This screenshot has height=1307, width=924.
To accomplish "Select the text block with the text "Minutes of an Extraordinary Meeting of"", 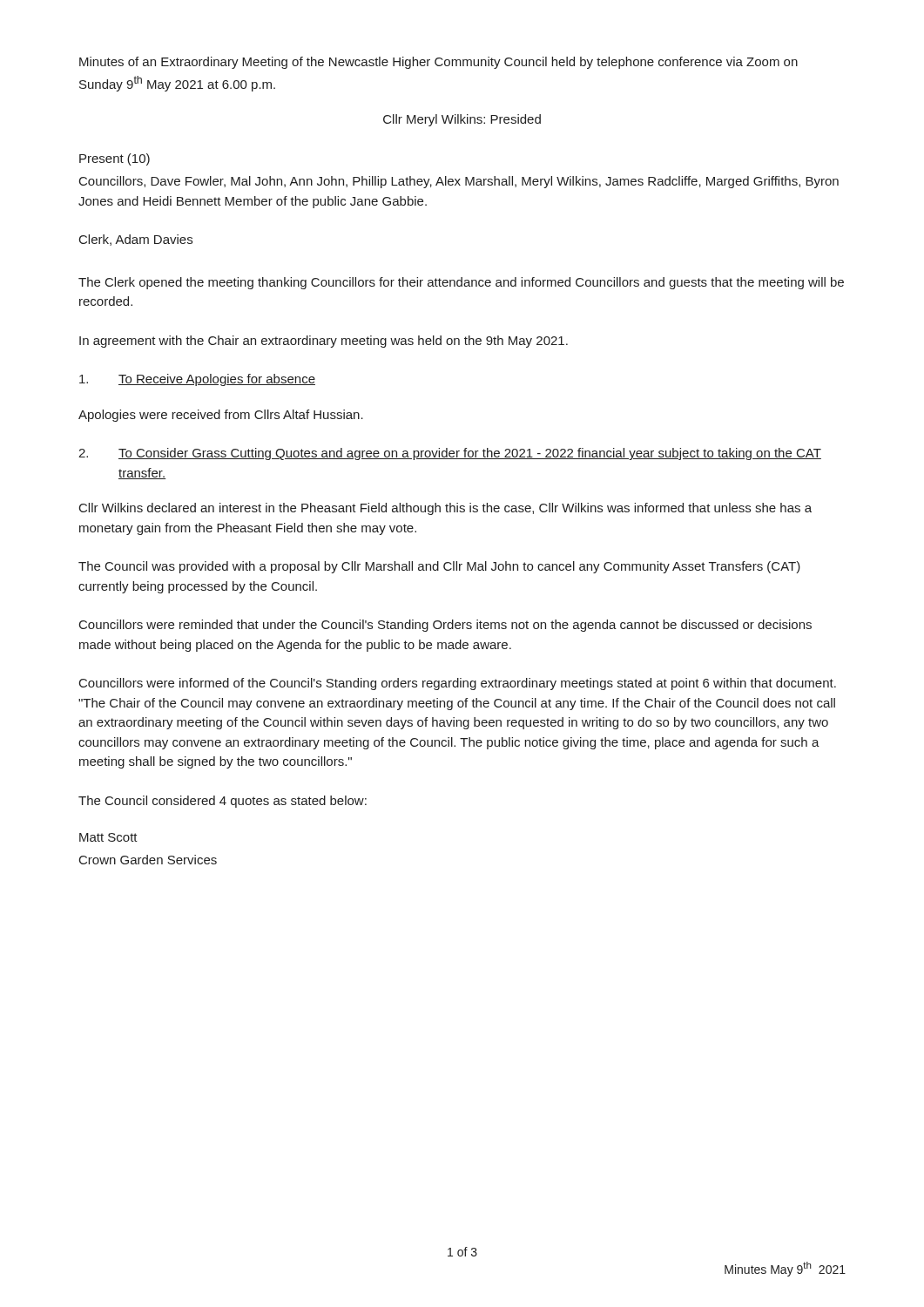I will 438,73.
